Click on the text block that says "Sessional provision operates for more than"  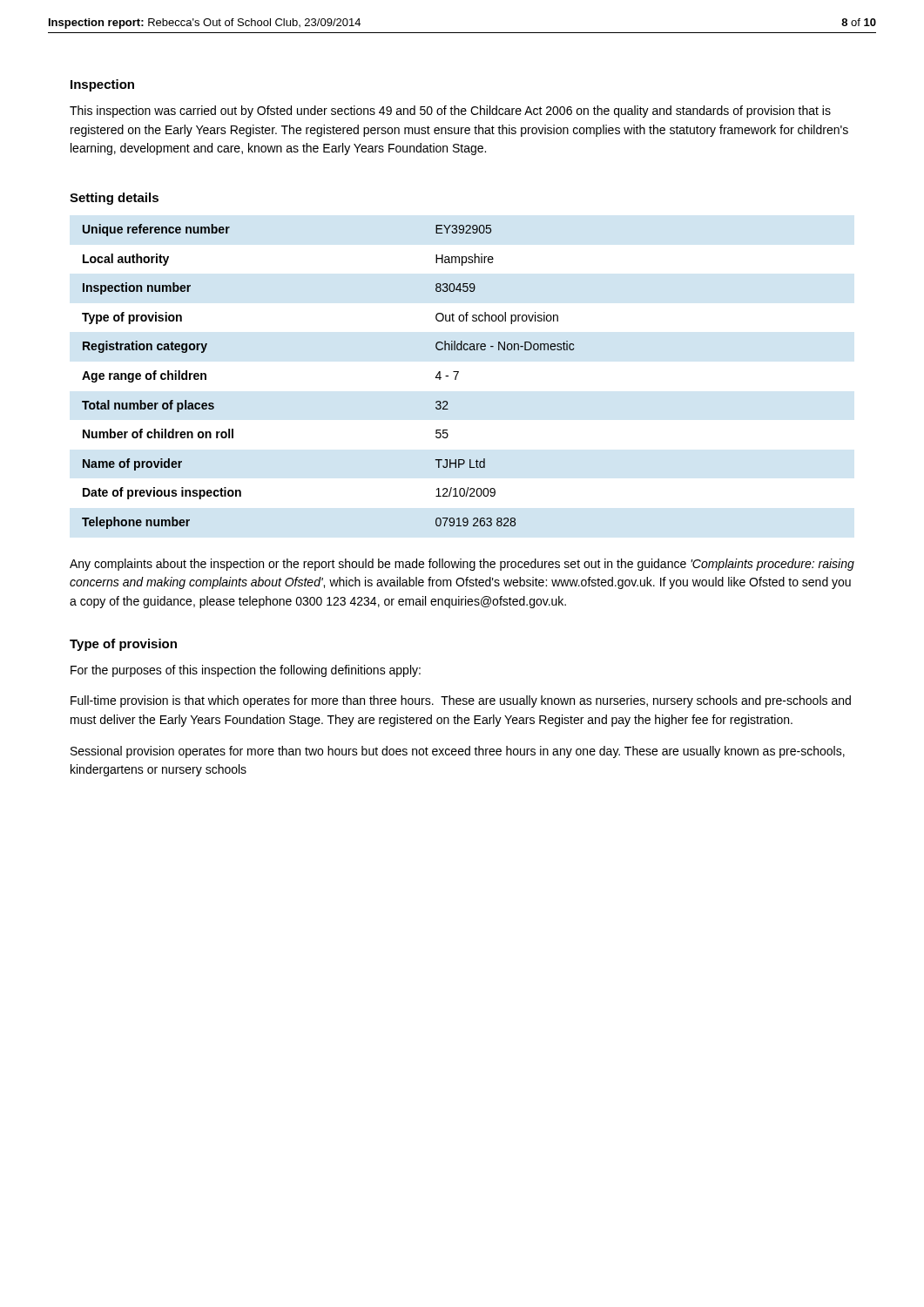457,760
